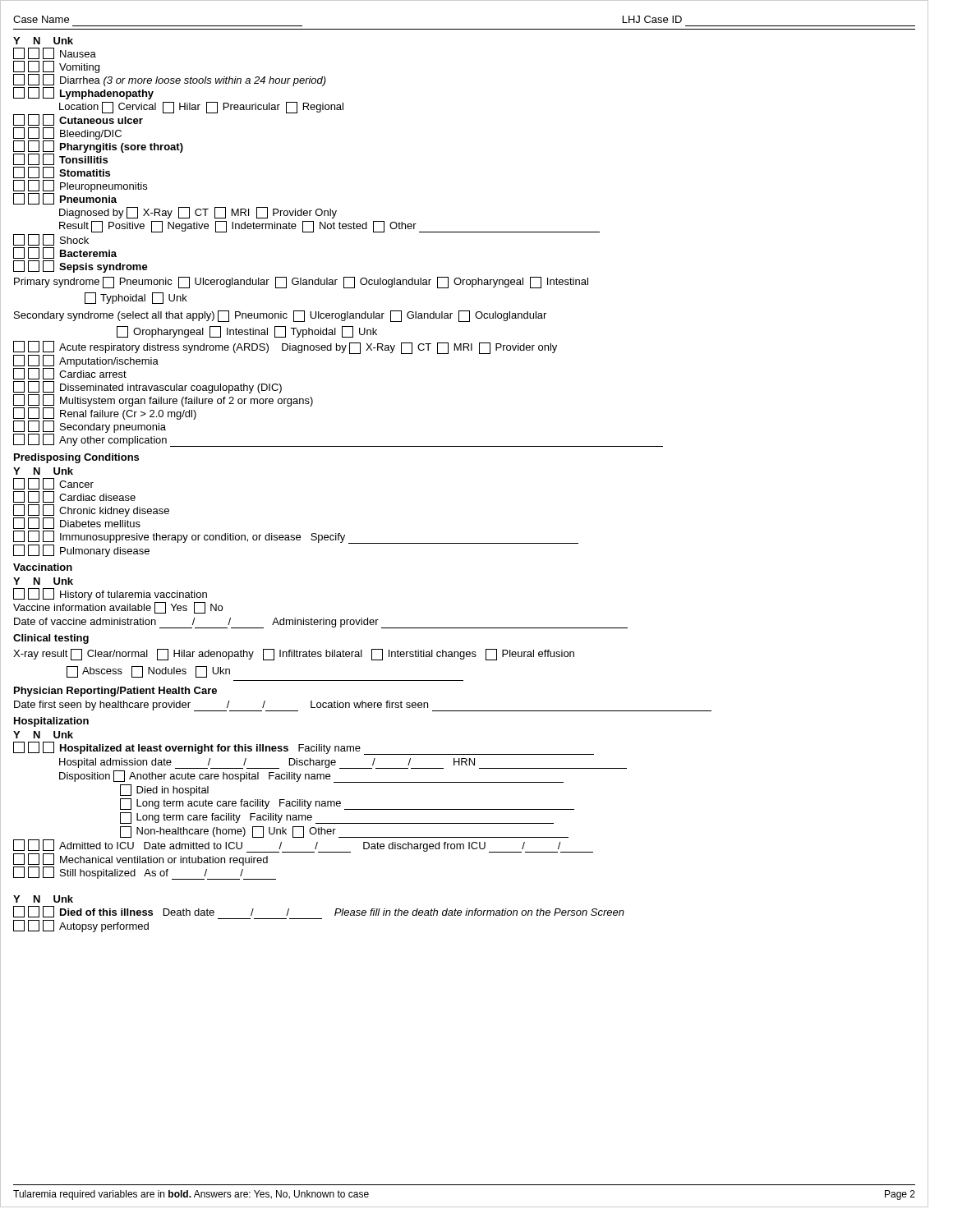Click on the block starting "Pharyngitis (sore throat)"
Viewport: 953px width, 1232px height.
pyautogui.click(x=98, y=146)
